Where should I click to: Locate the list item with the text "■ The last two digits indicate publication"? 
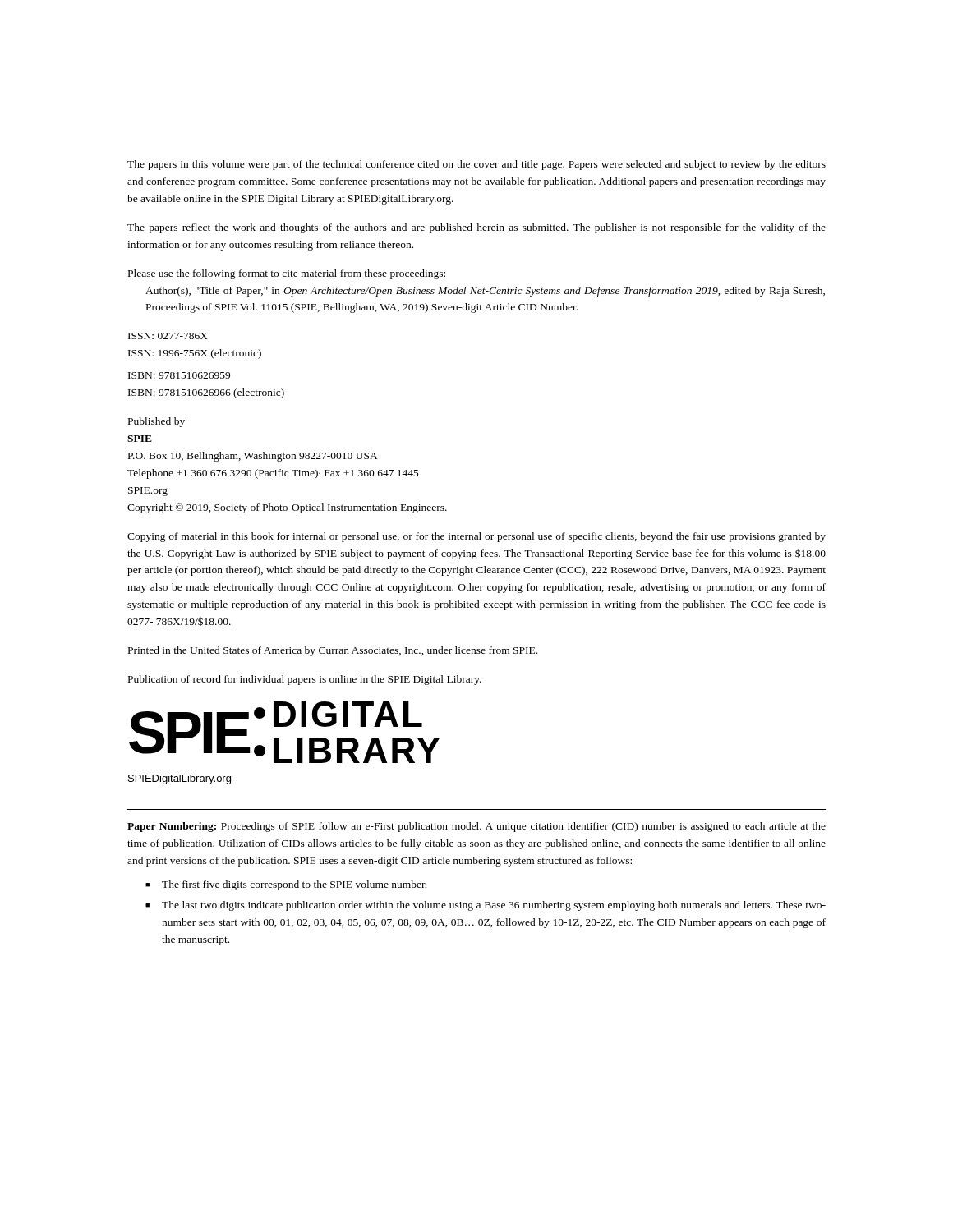coord(486,922)
